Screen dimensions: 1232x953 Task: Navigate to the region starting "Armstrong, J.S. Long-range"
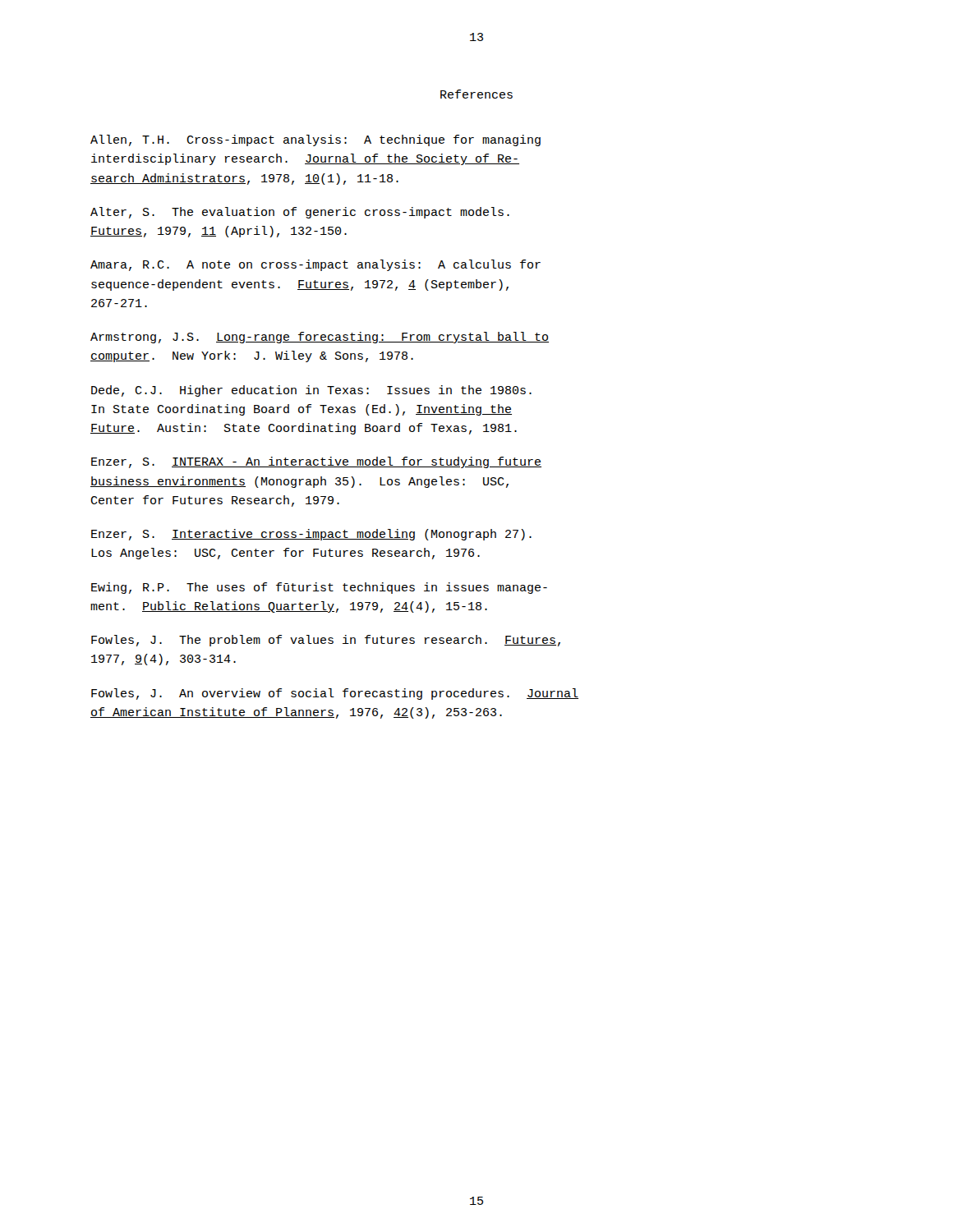[489, 348]
